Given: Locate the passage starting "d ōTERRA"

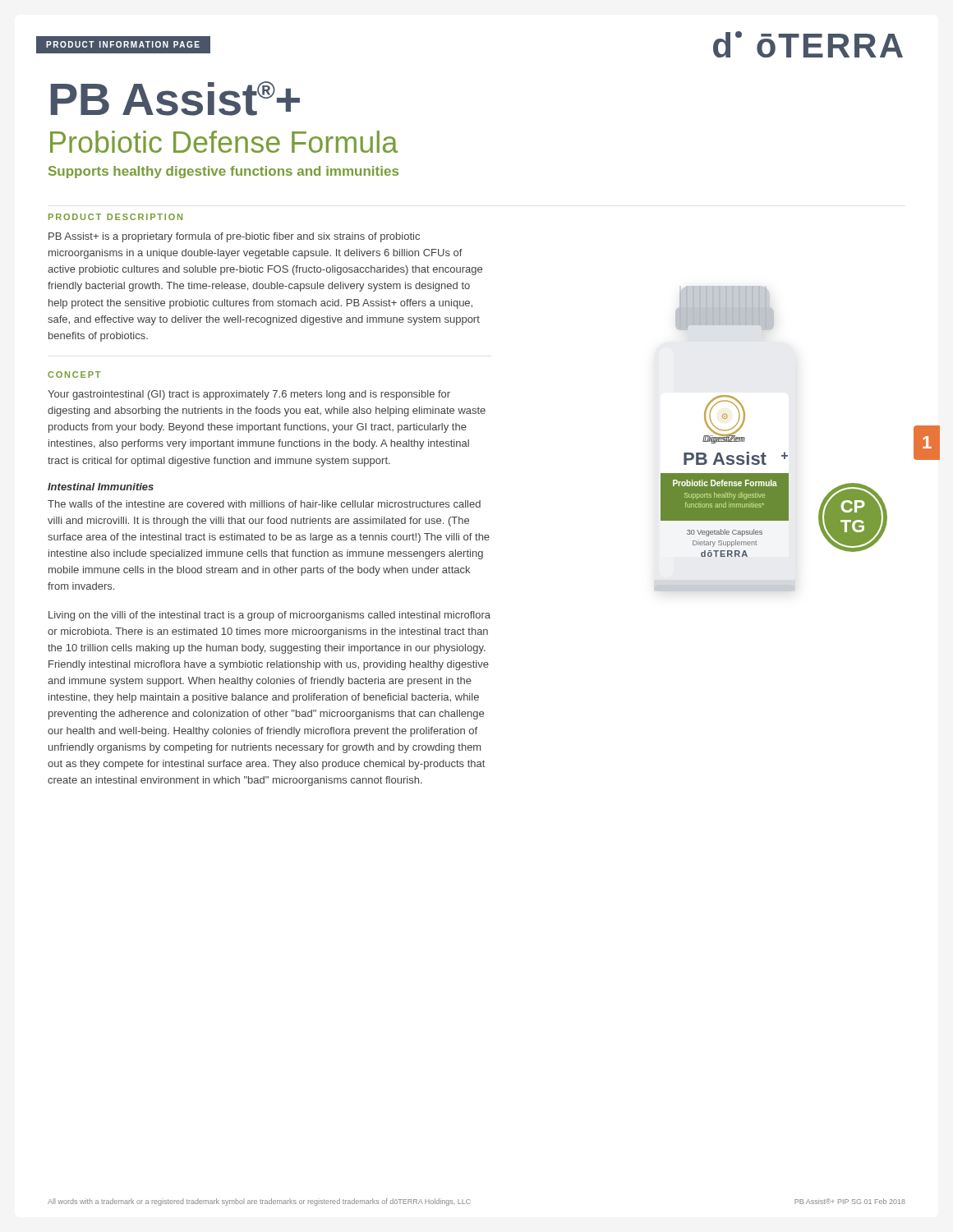Looking at the screenshot, I should (809, 46).
